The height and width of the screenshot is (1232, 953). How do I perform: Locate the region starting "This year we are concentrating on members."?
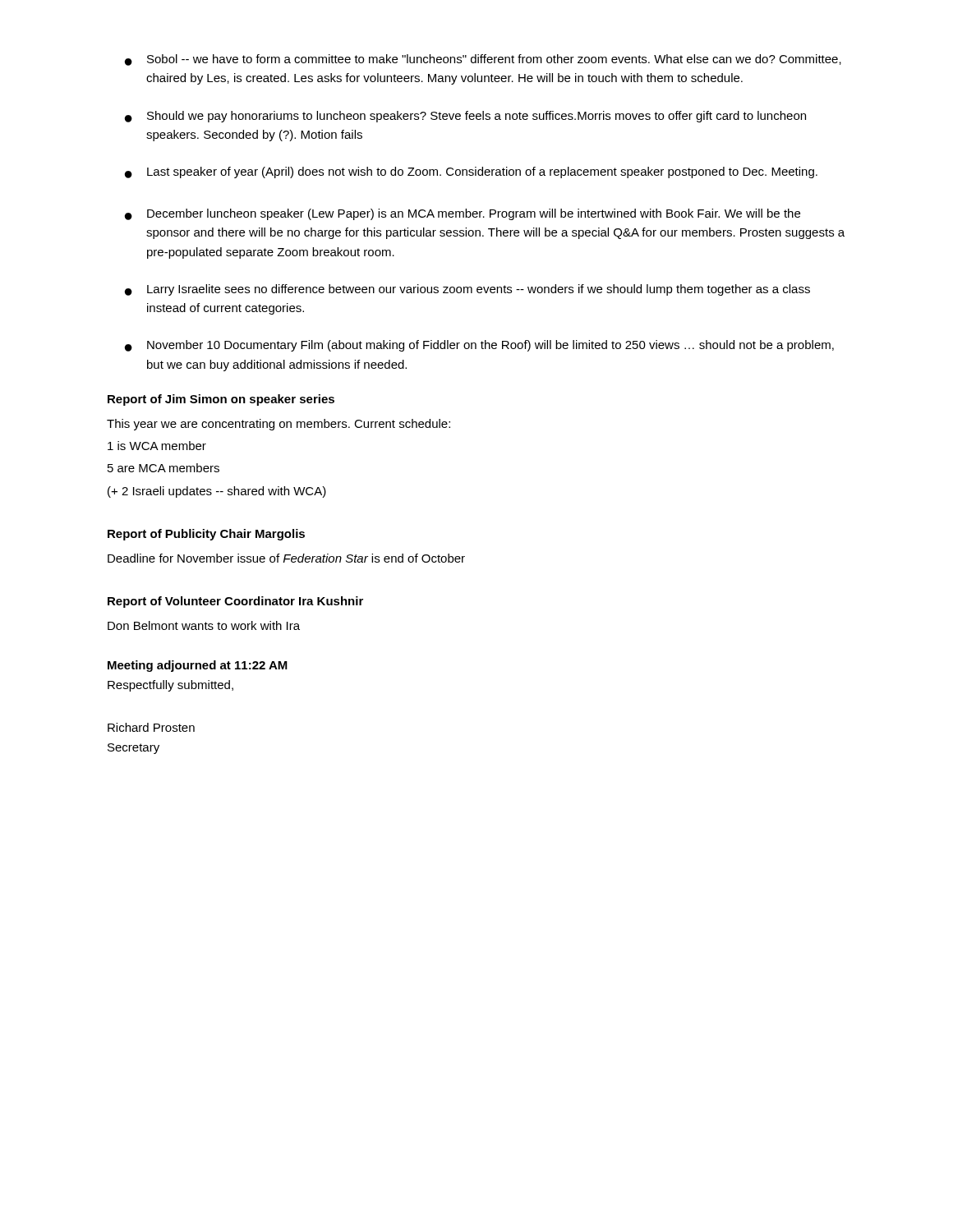(279, 423)
